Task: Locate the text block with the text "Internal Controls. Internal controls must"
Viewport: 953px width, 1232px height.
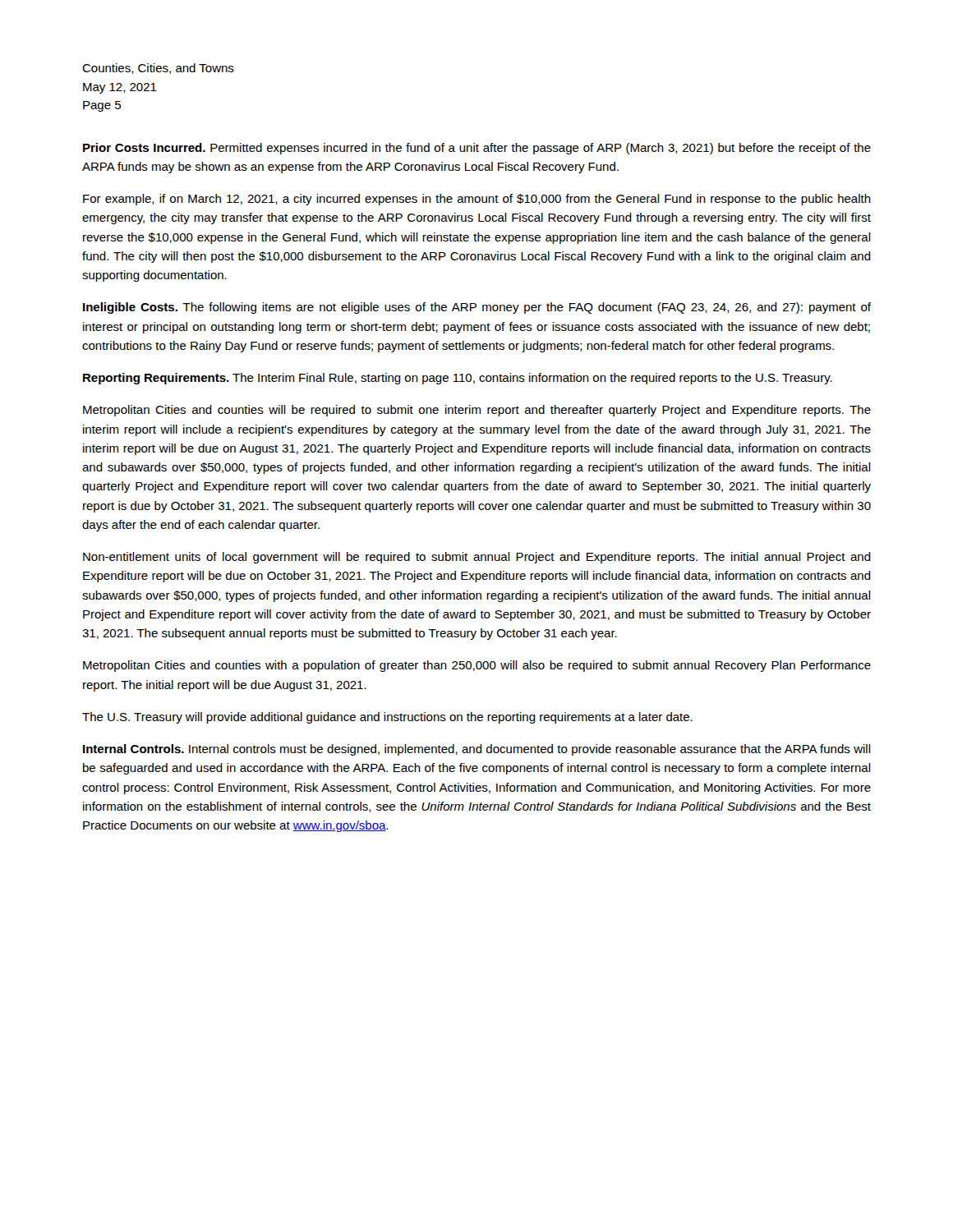Action: (x=476, y=787)
